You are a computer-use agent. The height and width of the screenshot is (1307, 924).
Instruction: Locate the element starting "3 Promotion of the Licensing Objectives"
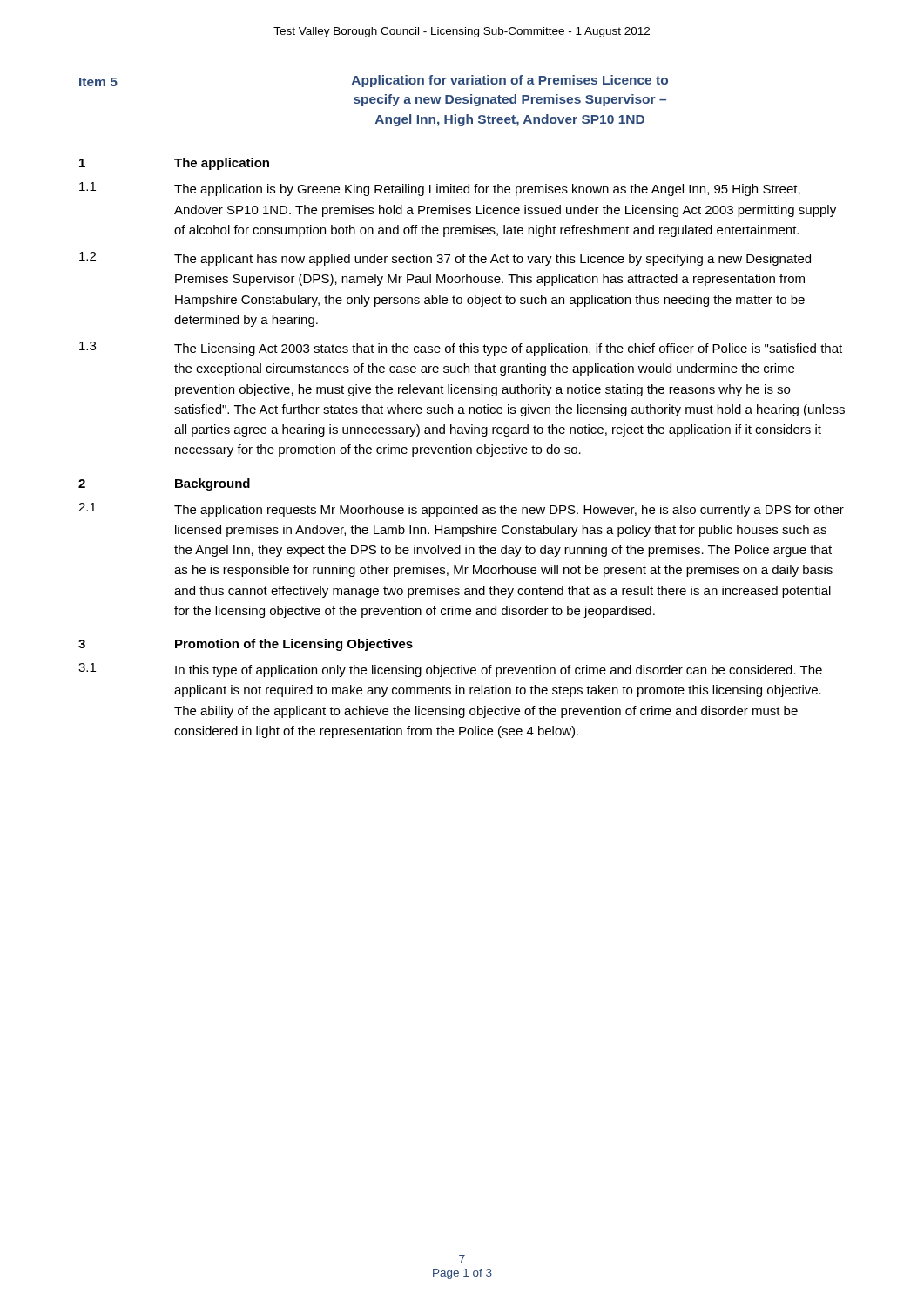[246, 644]
